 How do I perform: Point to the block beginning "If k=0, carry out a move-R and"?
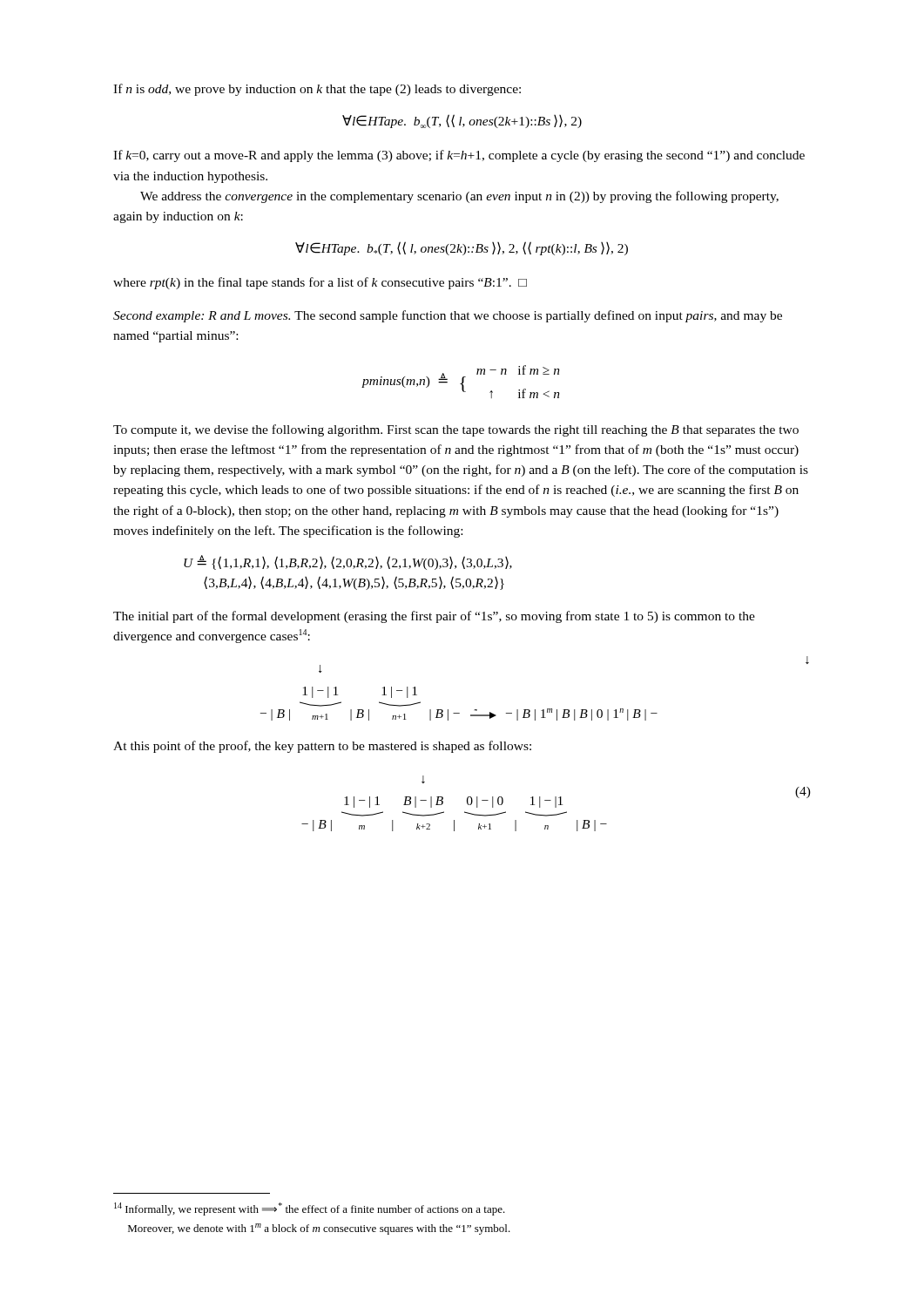click(x=462, y=185)
